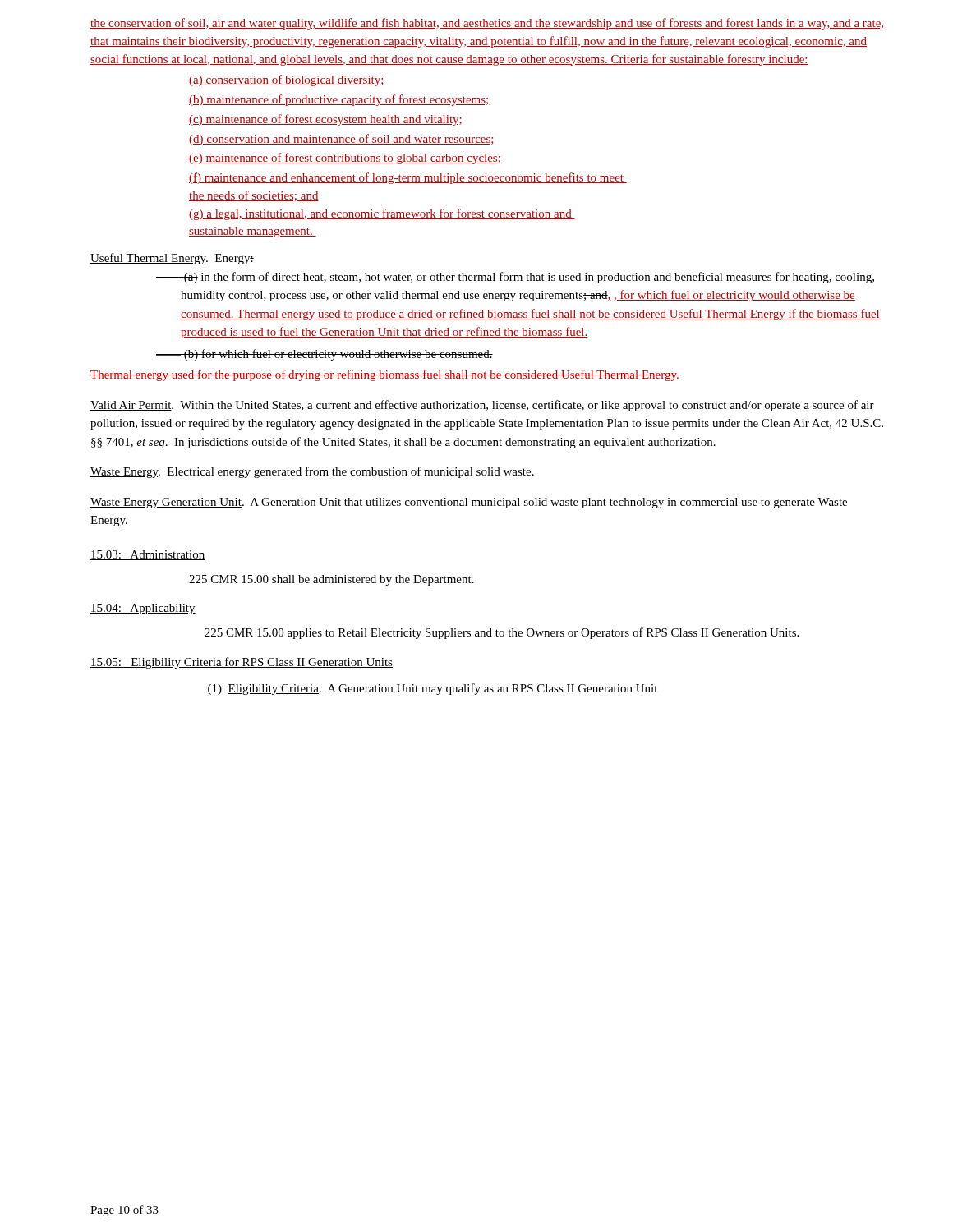Find the region starting "(f) maintenance and enhancement of"
Viewport: 953px width, 1232px height.
[x=408, y=186]
